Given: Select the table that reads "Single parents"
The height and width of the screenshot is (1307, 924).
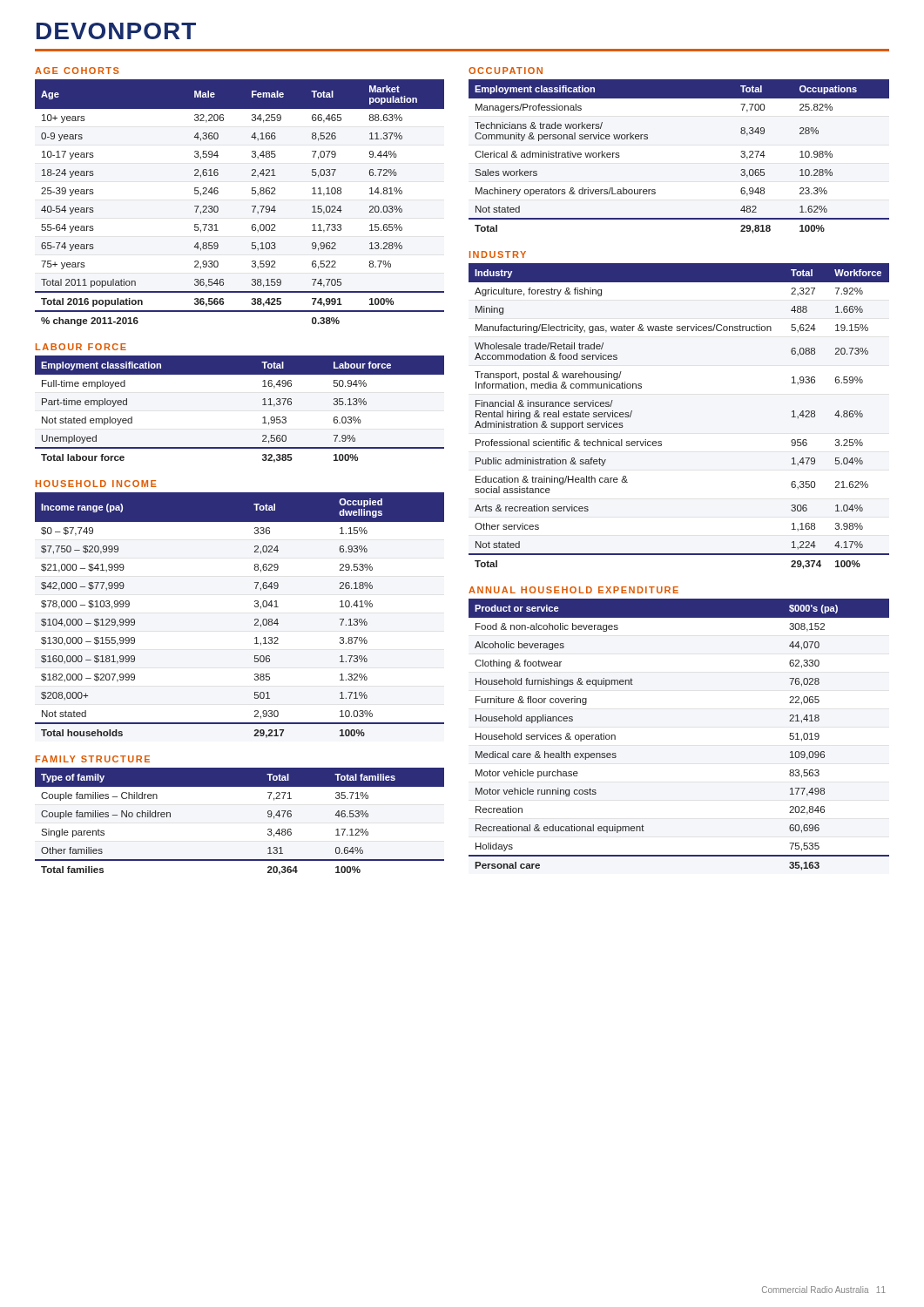Looking at the screenshot, I should 240,823.
